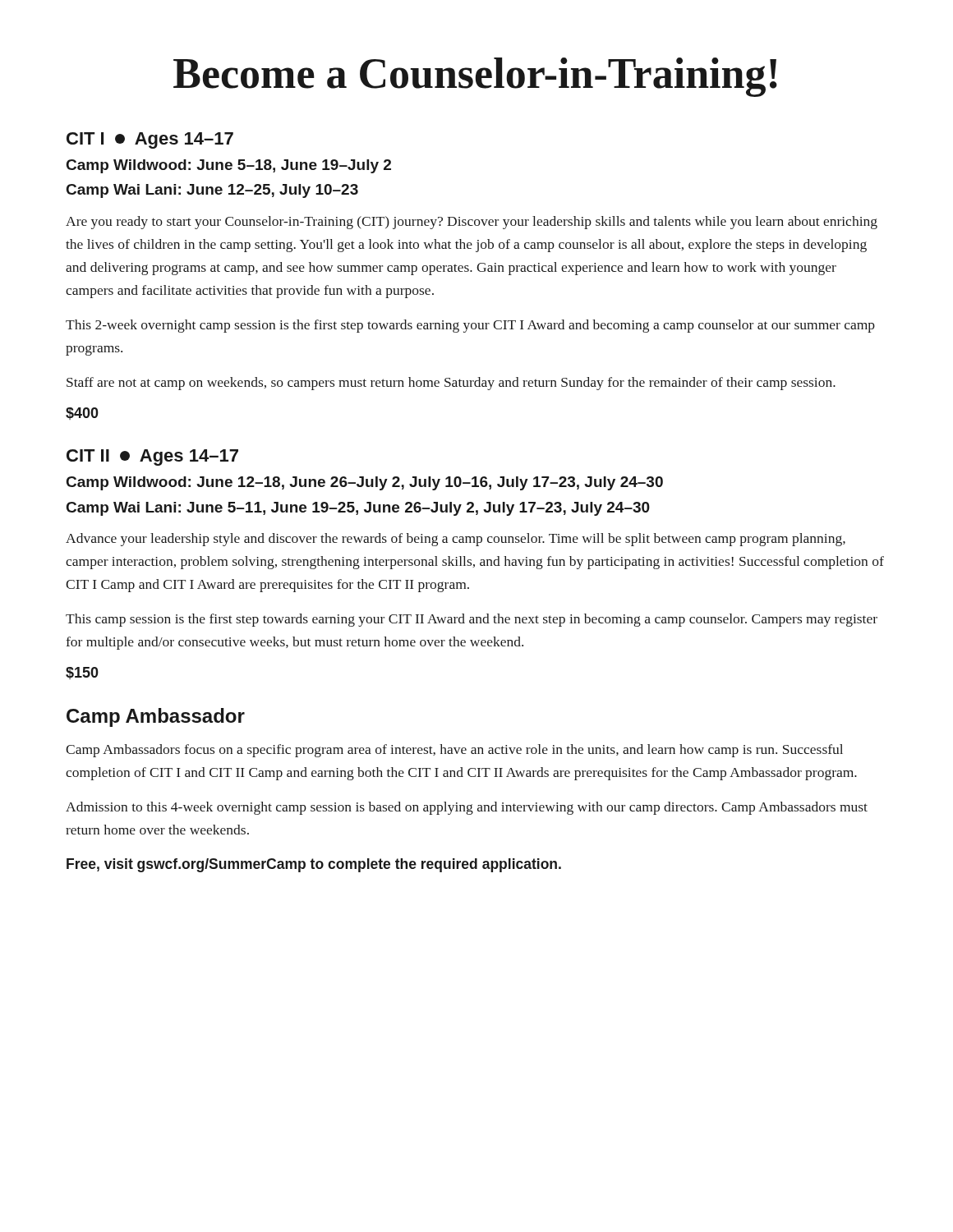The image size is (953, 1232).
Task: Locate the block of text that opens with "Staff are not at camp on weekends,"
Action: (x=451, y=382)
